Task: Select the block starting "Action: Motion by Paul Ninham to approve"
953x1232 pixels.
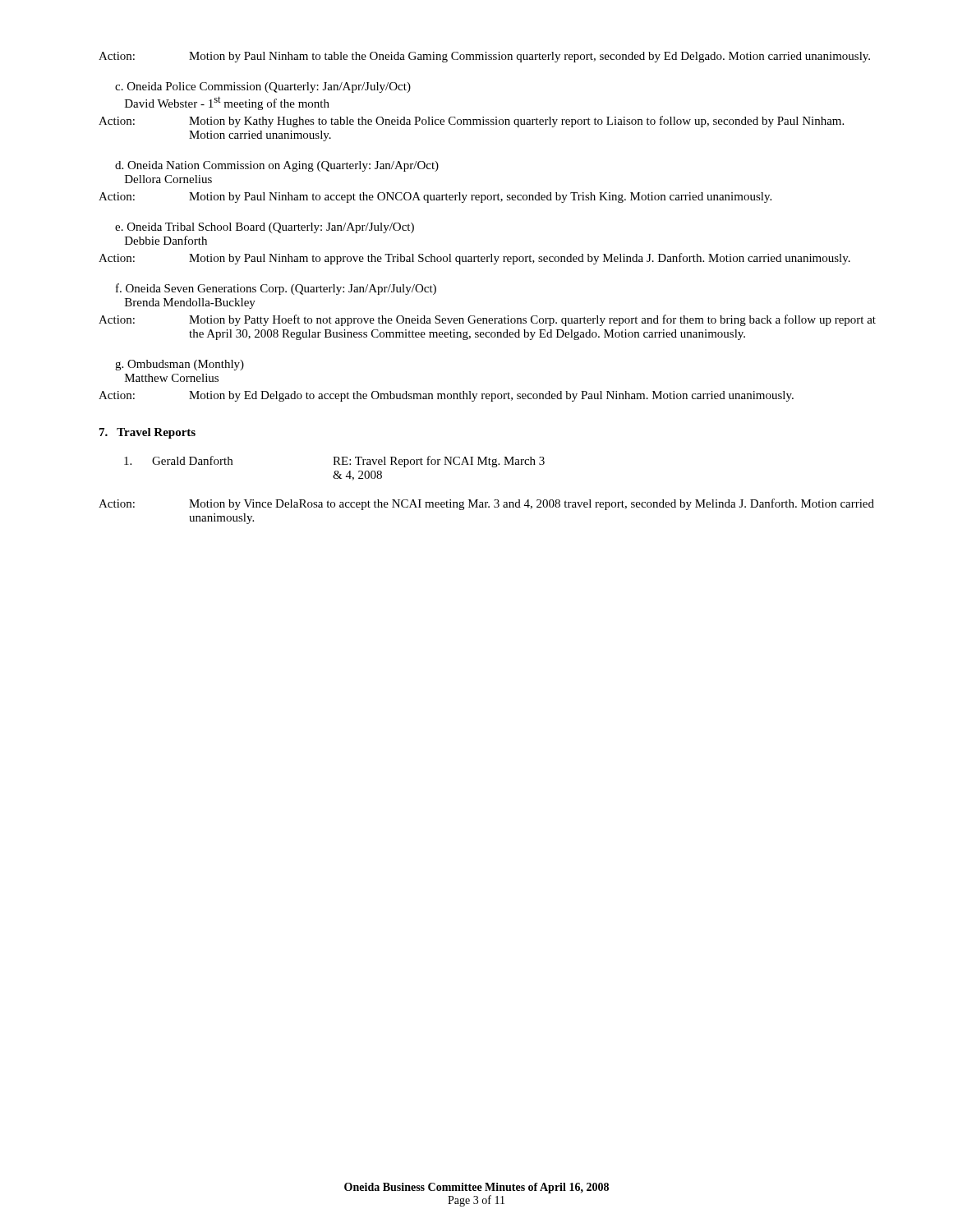Action: point(489,258)
